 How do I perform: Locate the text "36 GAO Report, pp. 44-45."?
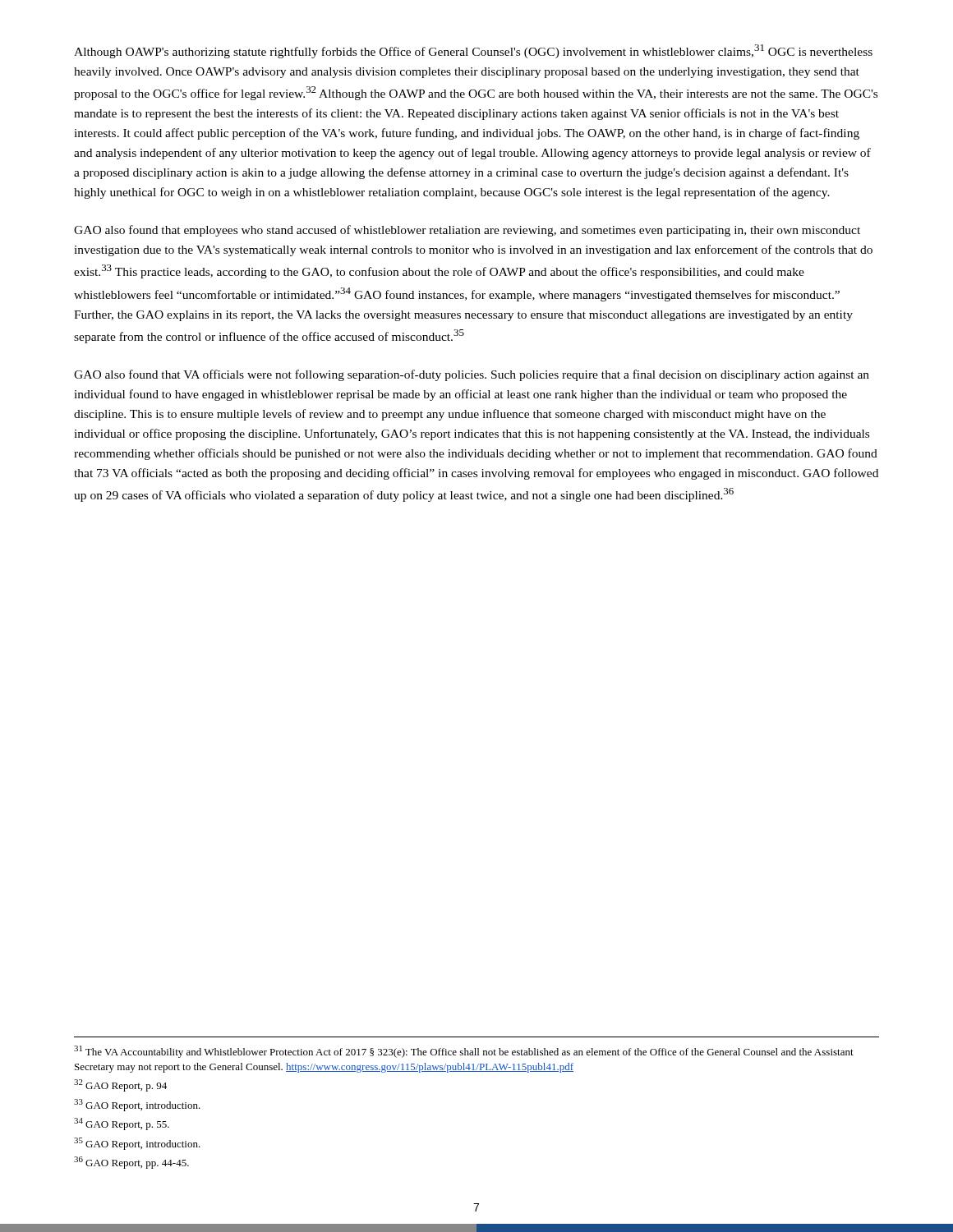tap(132, 1162)
